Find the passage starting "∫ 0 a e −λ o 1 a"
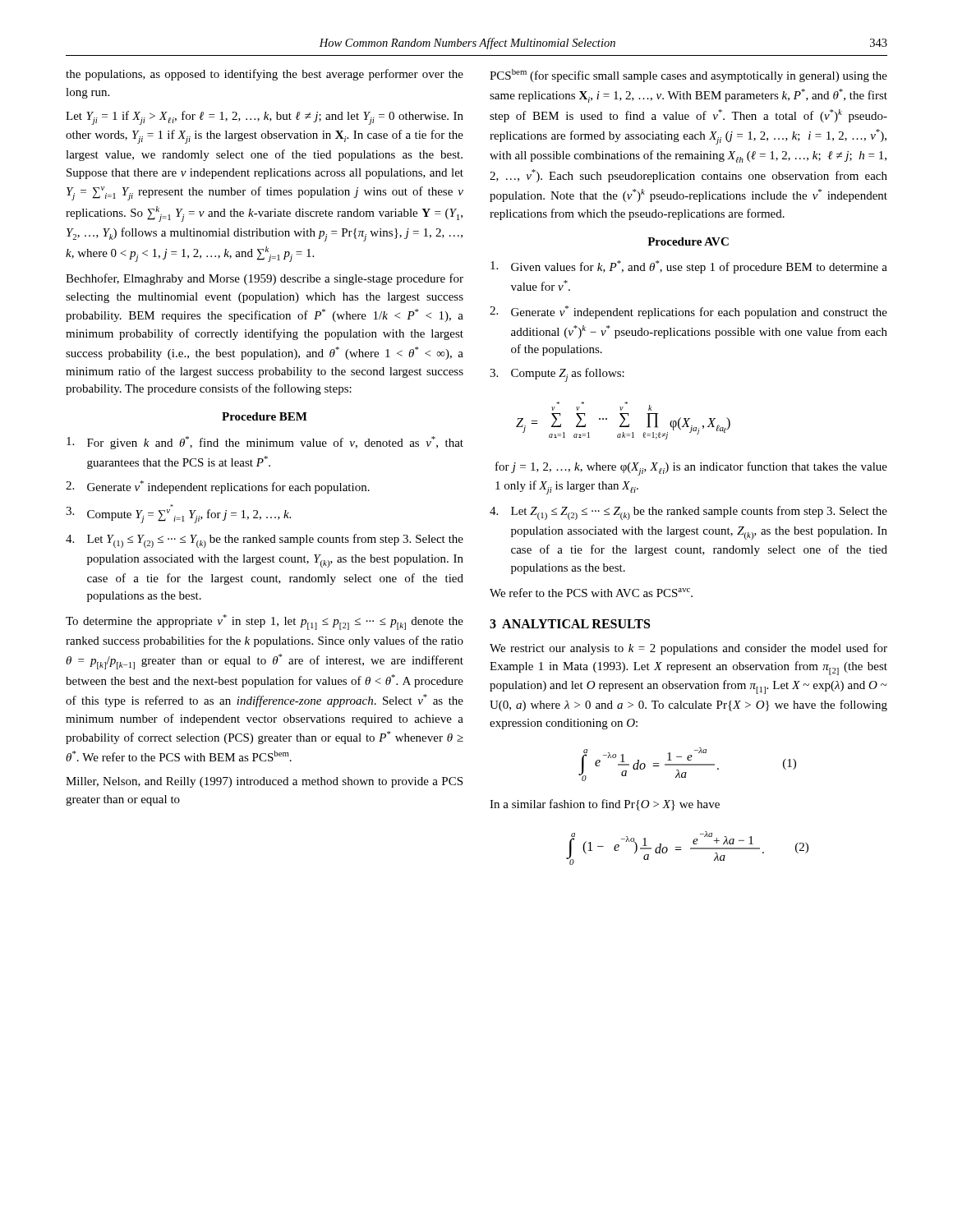 click(x=688, y=764)
